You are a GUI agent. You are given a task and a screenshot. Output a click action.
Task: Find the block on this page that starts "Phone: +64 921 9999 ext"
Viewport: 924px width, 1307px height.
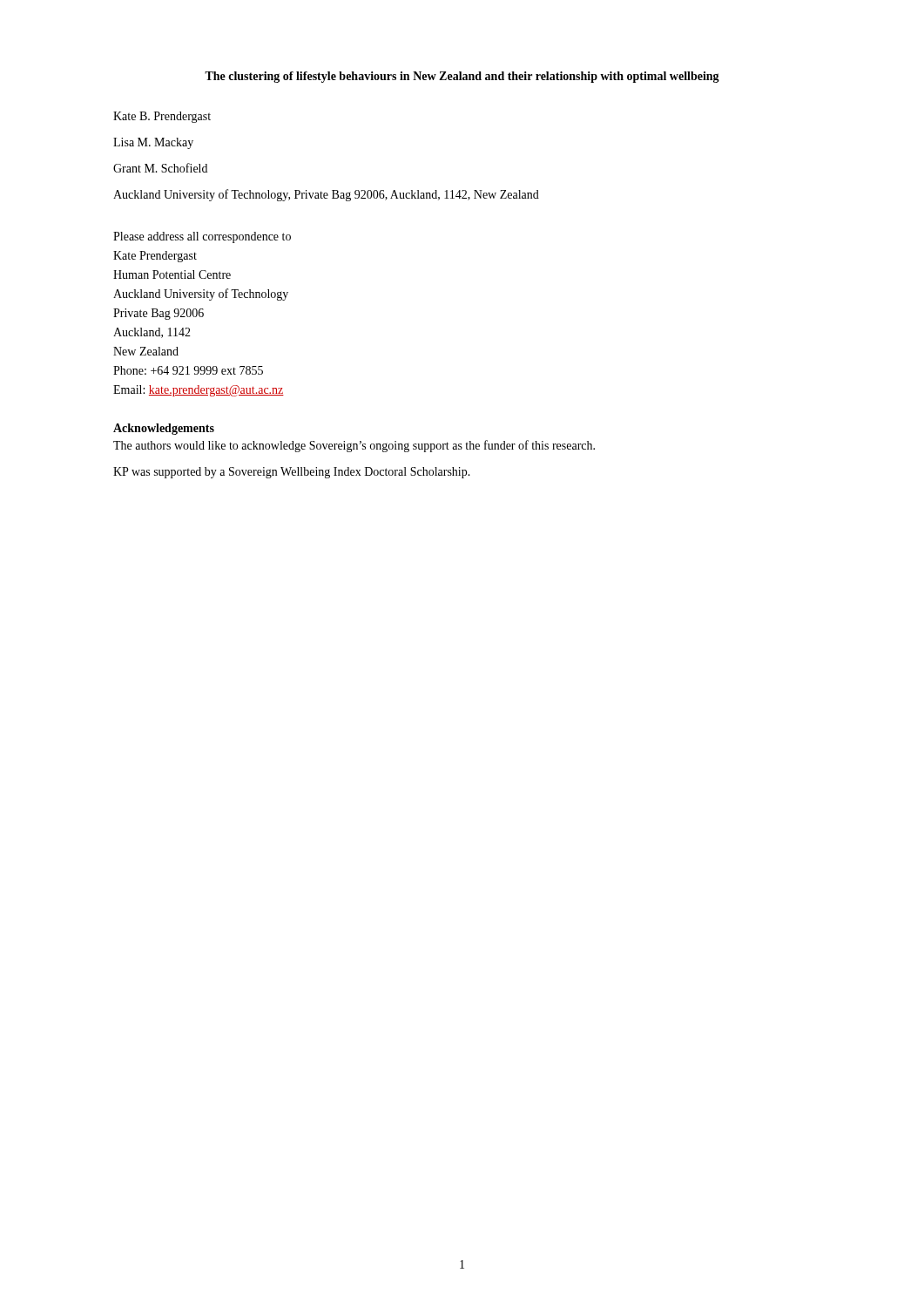pyautogui.click(x=188, y=371)
